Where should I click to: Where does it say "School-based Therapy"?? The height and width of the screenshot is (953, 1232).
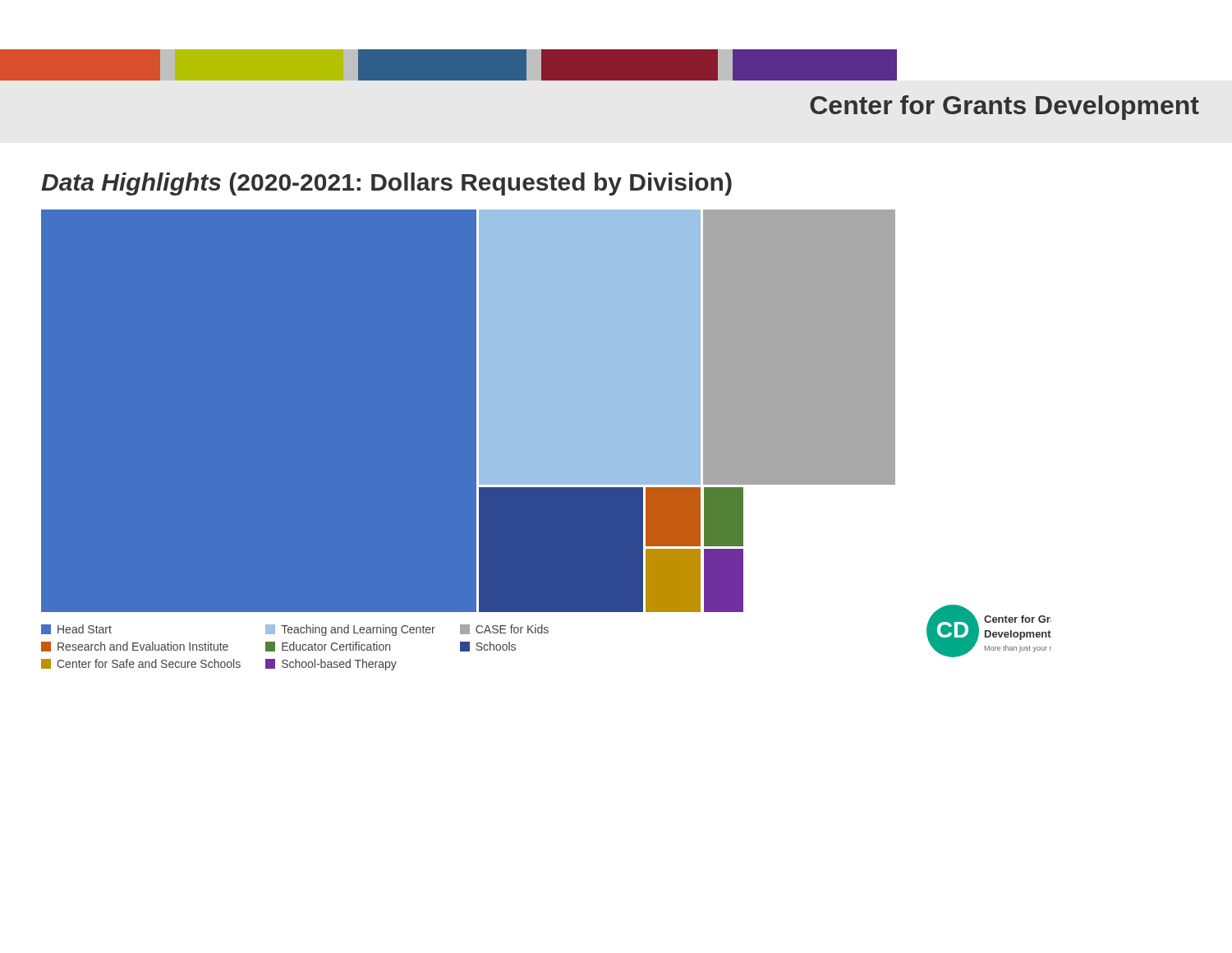coord(331,664)
